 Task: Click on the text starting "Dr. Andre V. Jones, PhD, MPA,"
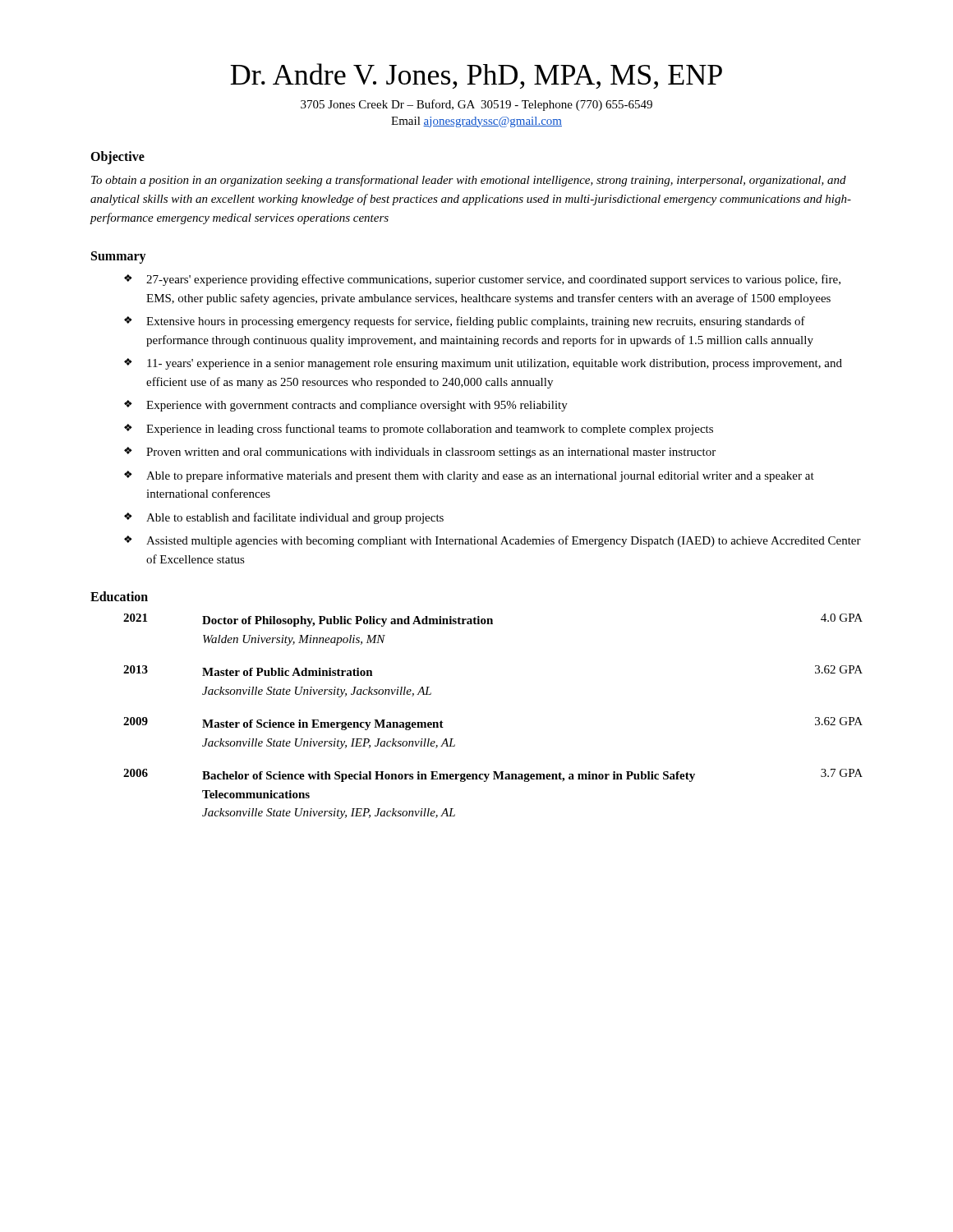(476, 93)
